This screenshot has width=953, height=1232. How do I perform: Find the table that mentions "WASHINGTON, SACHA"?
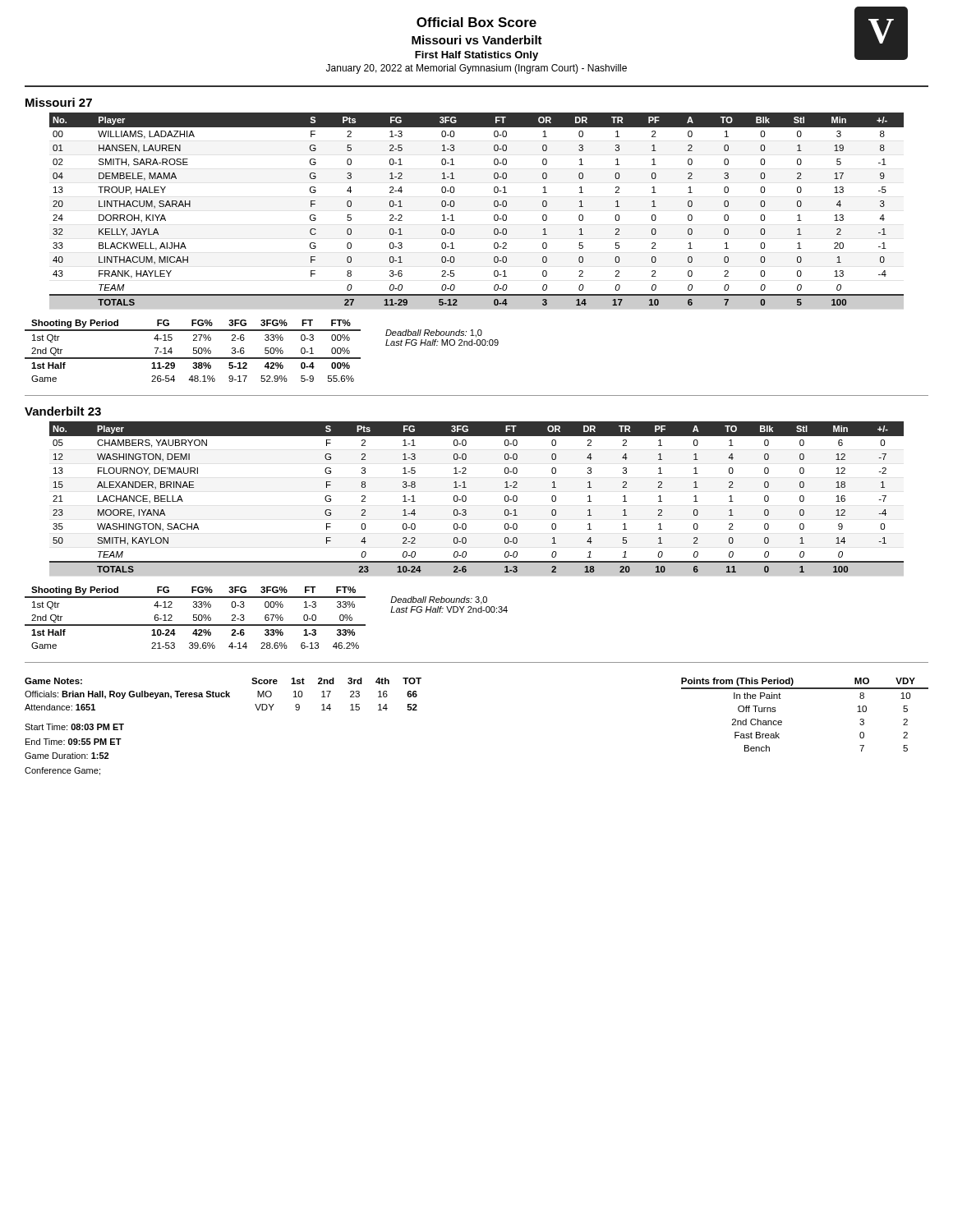pyautogui.click(x=476, y=499)
